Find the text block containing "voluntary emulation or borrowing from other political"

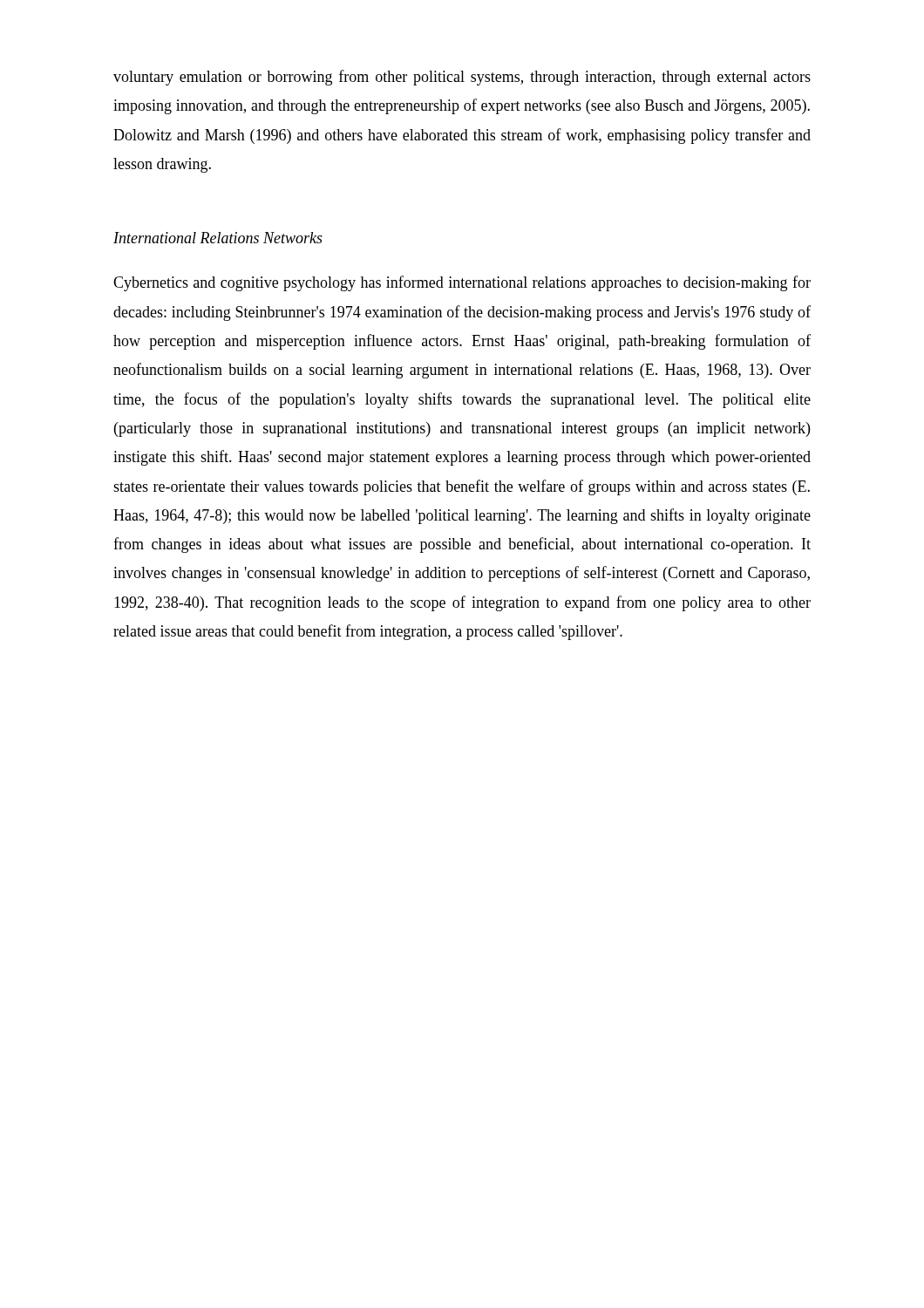462,120
